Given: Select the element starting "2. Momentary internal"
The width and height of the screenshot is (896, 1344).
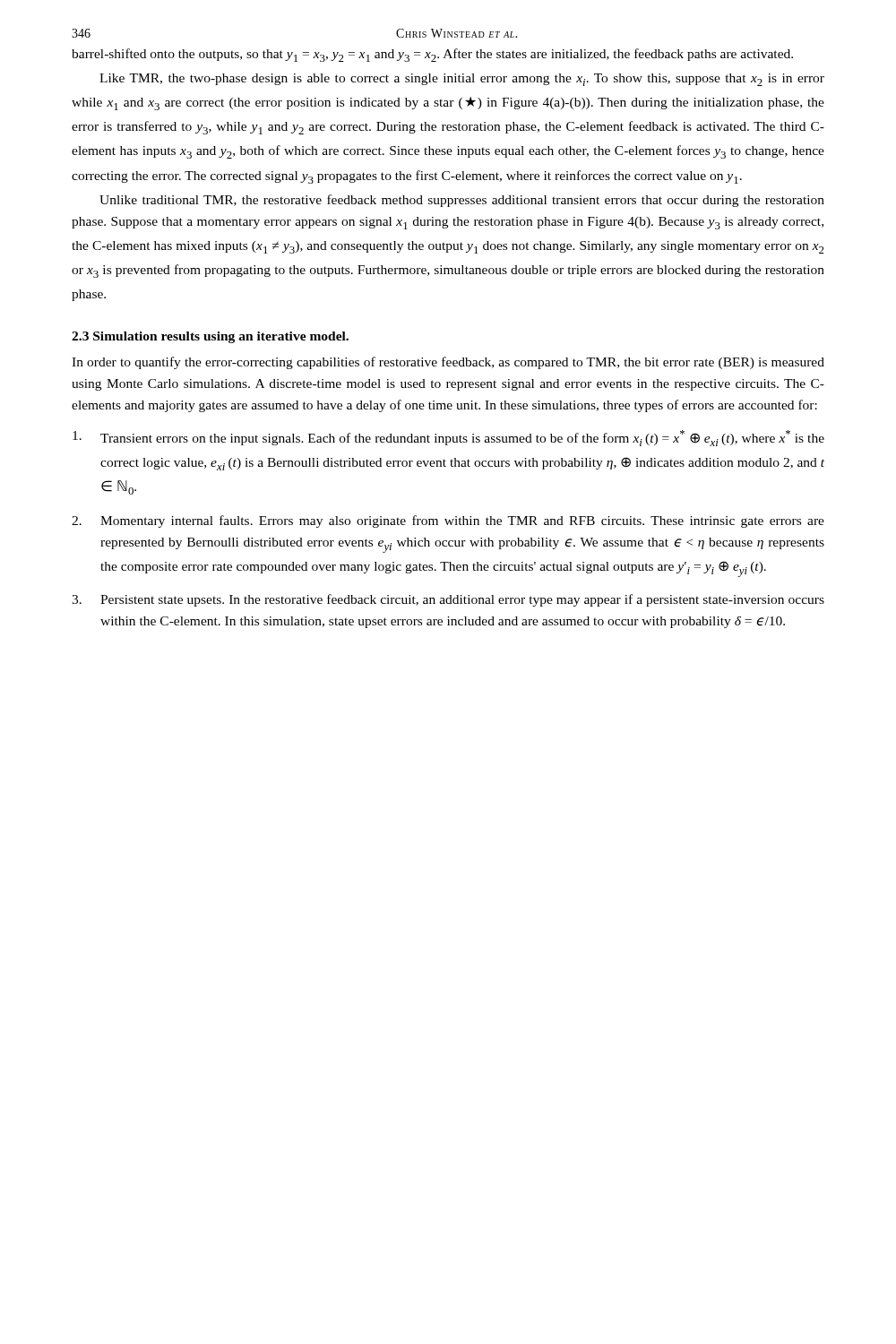Looking at the screenshot, I should (448, 544).
